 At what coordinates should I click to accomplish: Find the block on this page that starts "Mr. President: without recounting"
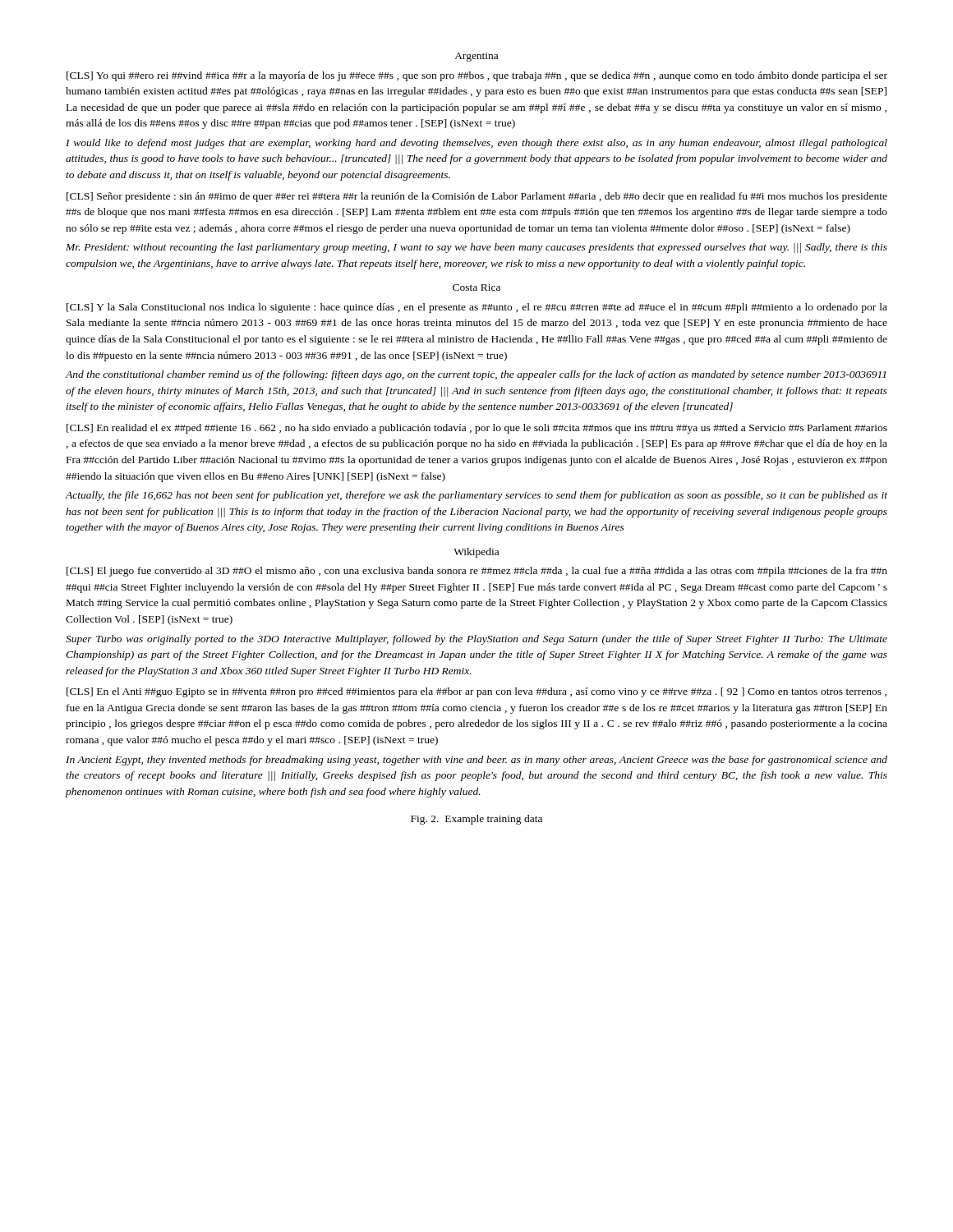pos(476,255)
